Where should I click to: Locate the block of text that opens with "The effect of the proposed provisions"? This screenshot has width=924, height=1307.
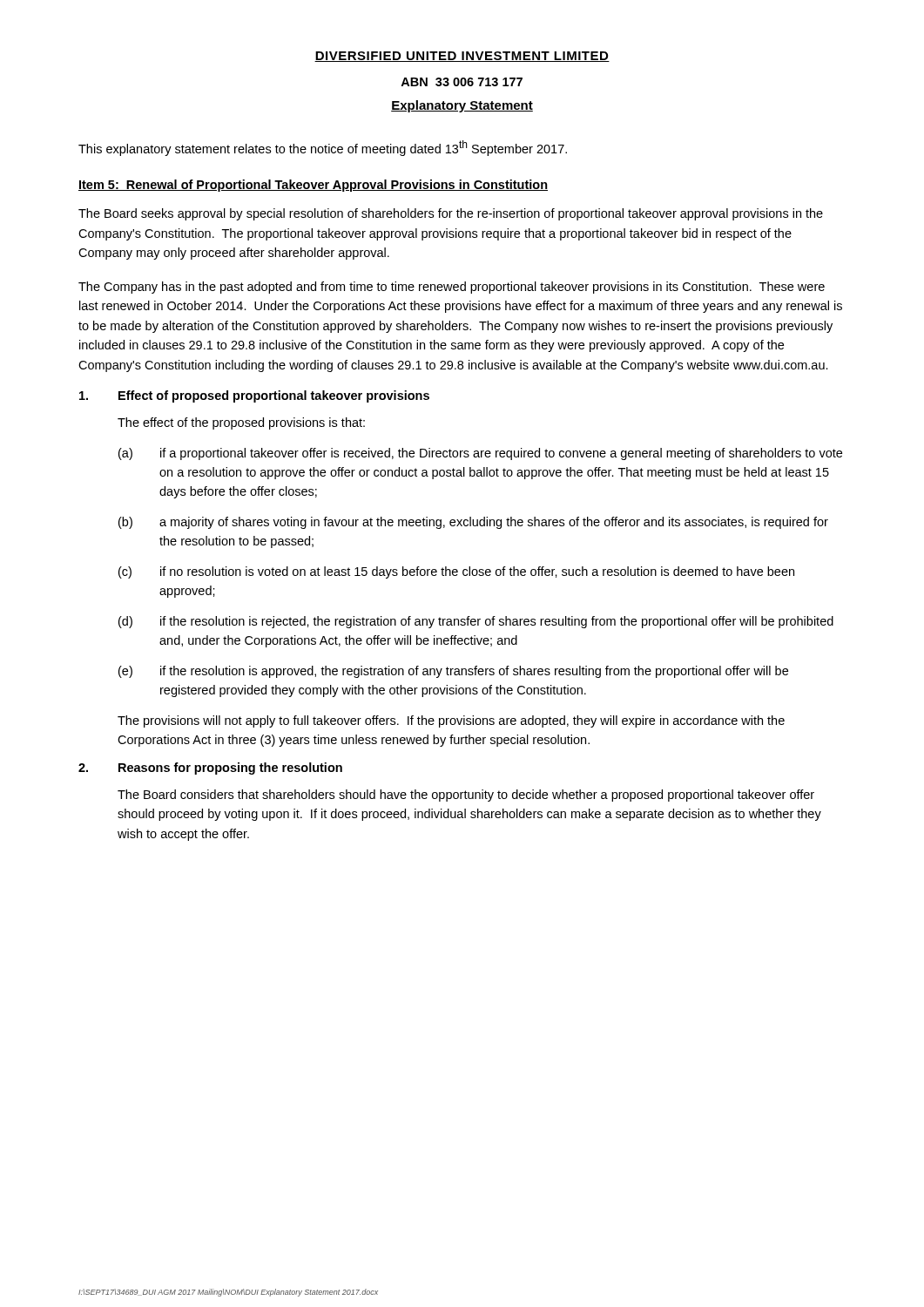tap(242, 423)
